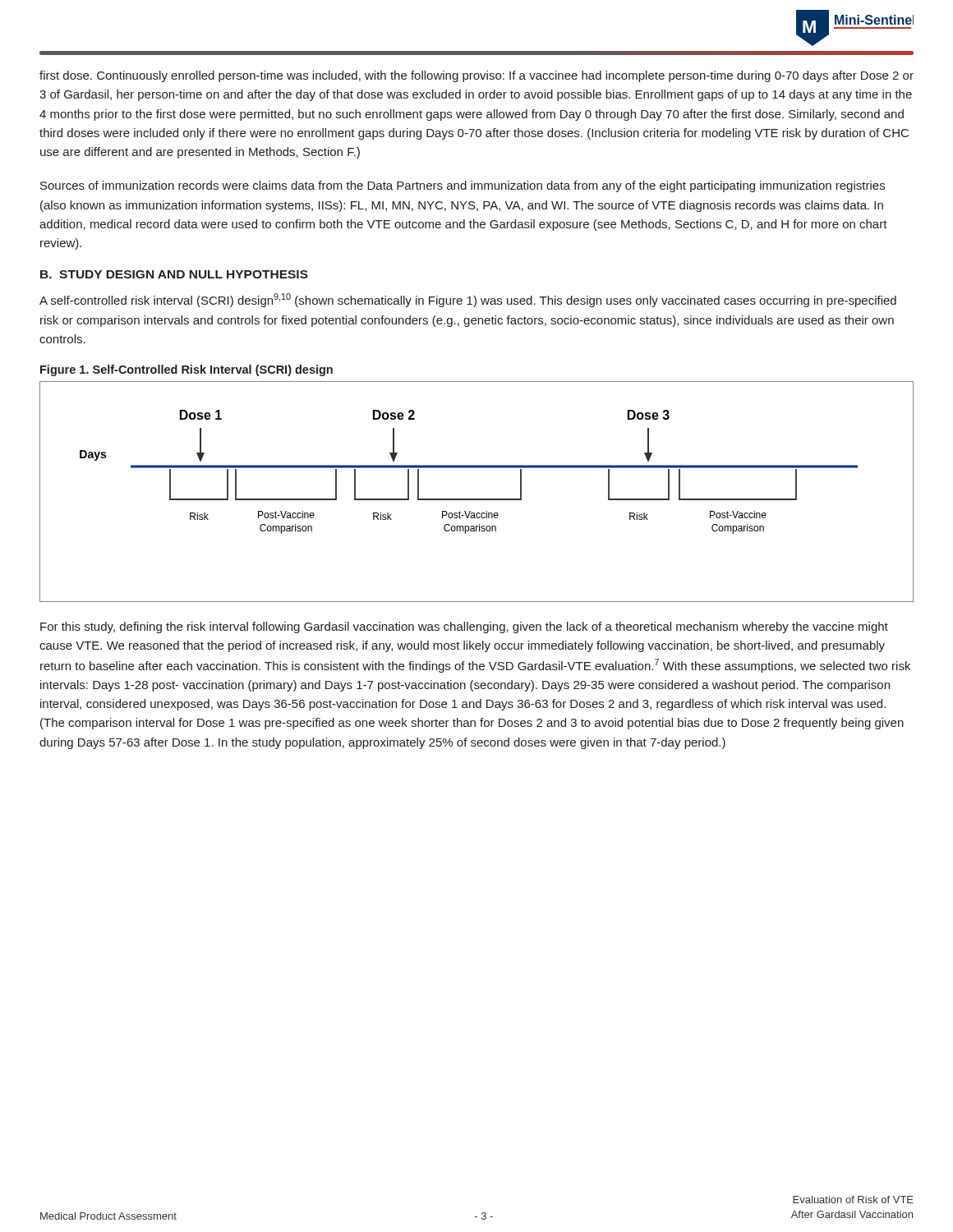Find the text block containing "Sources of immunization records were claims data"

(x=463, y=214)
